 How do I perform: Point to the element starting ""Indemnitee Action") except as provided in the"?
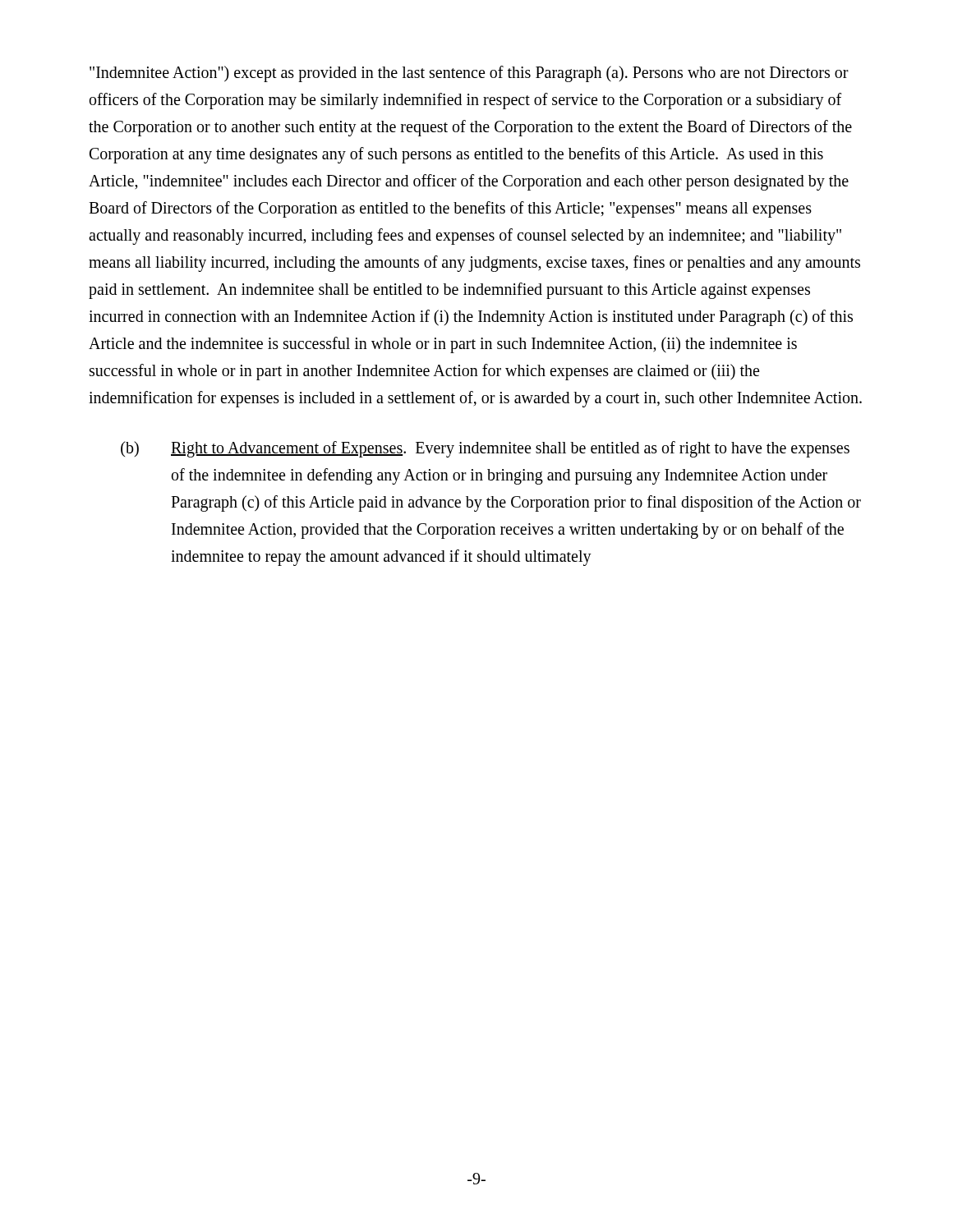point(476,235)
